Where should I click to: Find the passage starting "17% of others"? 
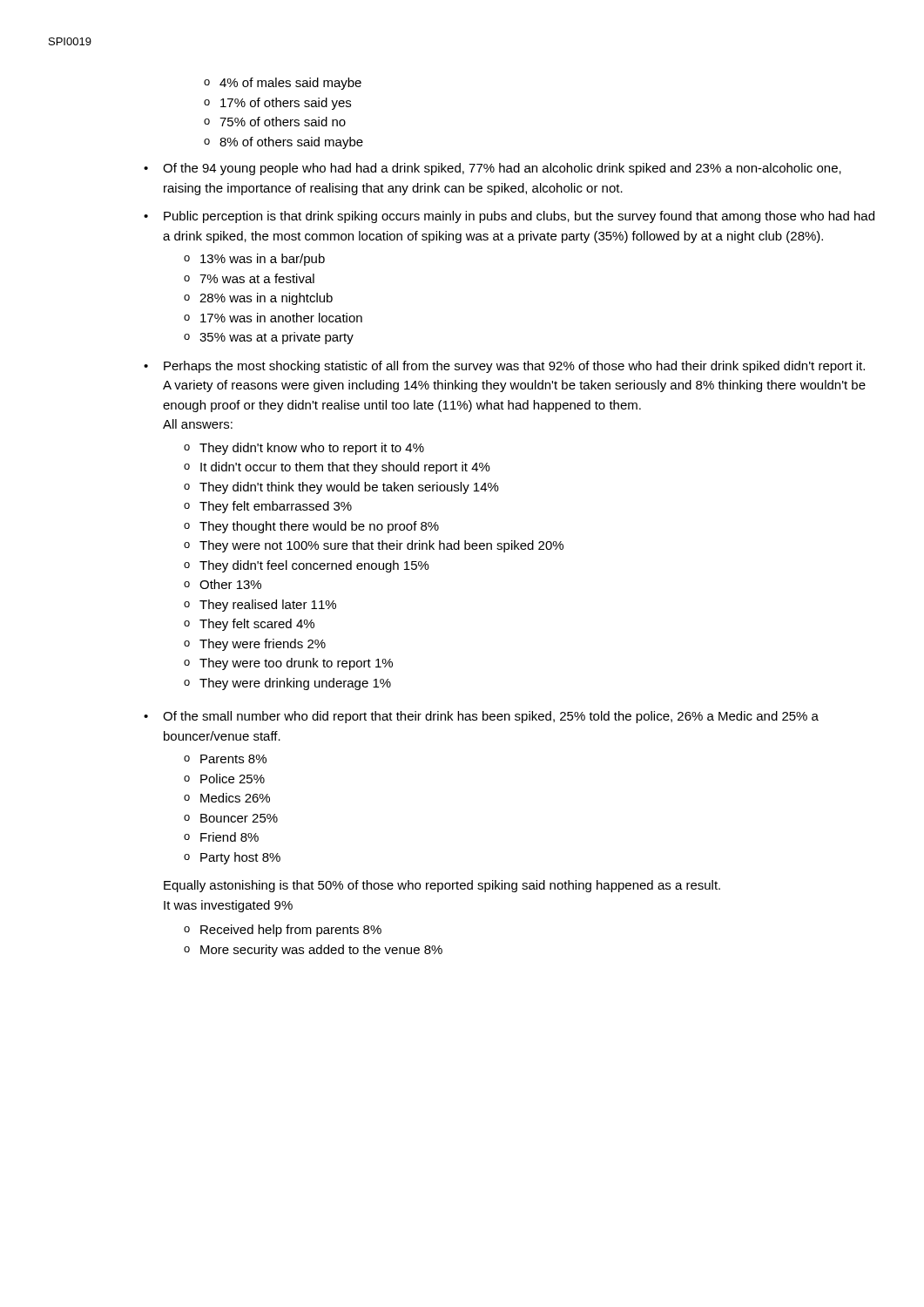[286, 102]
